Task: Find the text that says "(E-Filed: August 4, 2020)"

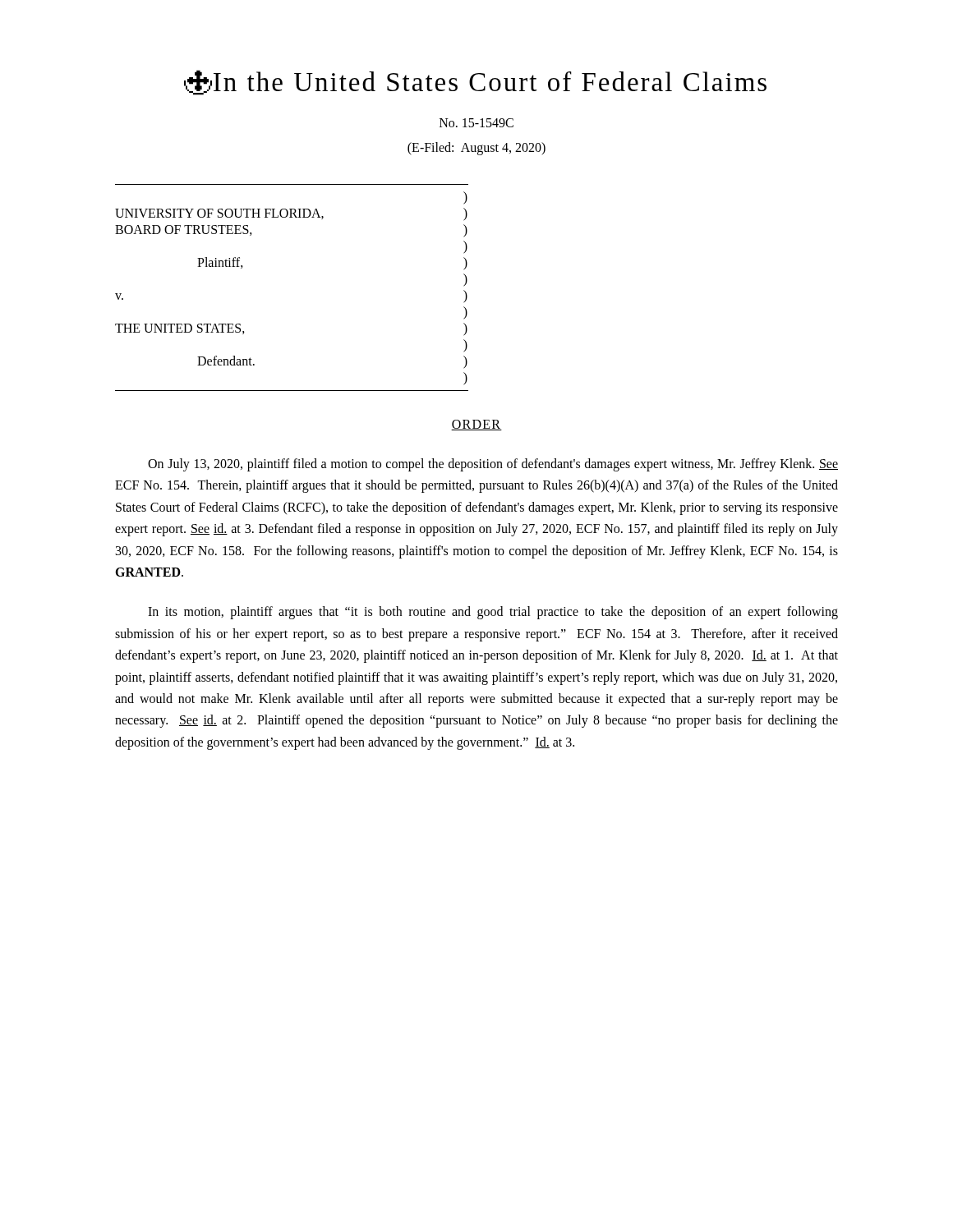Action: coord(476,147)
